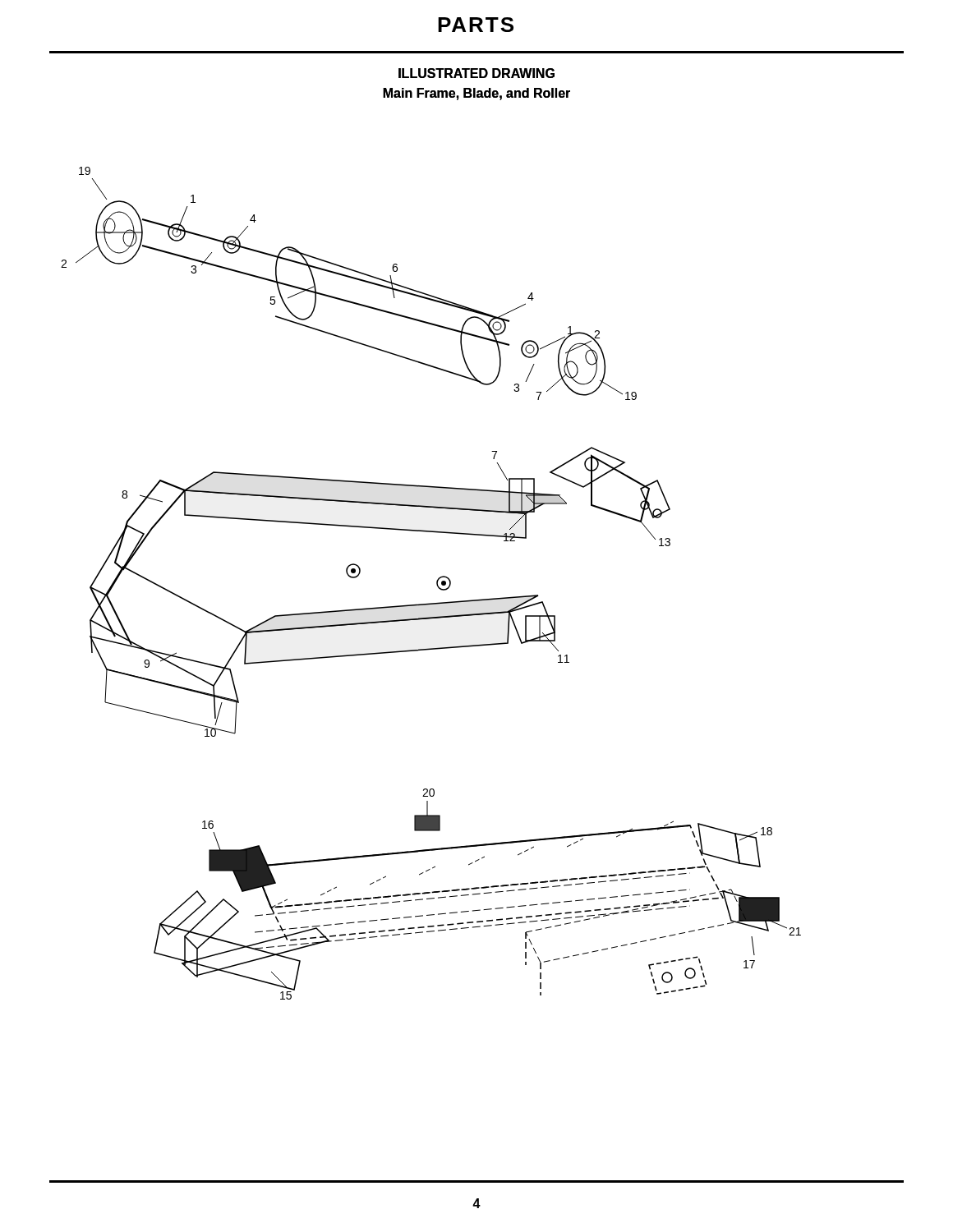This screenshot has height=1232, width=953.
Task: Click on the element starting "ILLUSTRATED DRAWING Main Frame, Blade, and Roller"
Action: (476, 83)
